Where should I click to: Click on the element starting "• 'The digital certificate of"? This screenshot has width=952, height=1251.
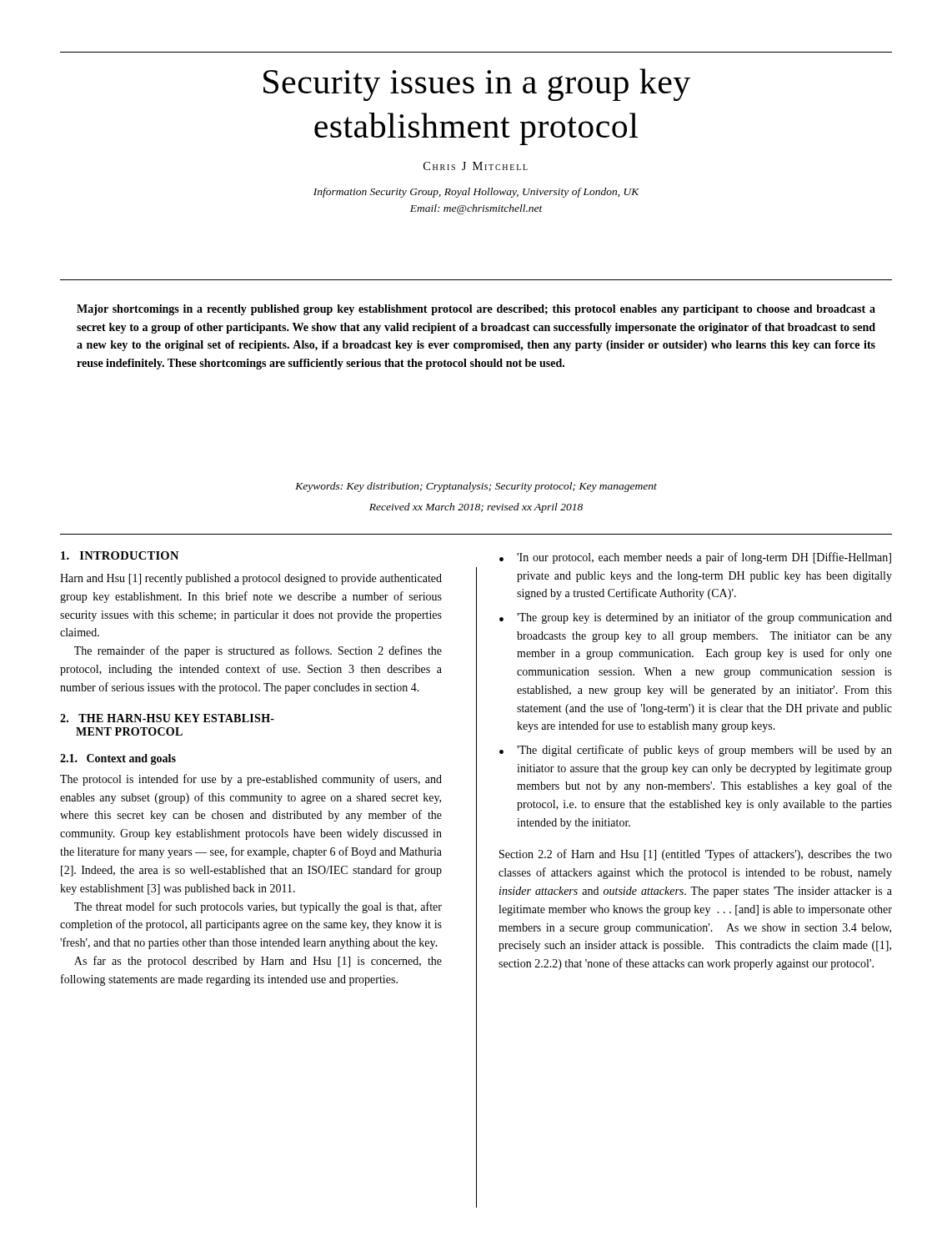click(x=695, y=787)
